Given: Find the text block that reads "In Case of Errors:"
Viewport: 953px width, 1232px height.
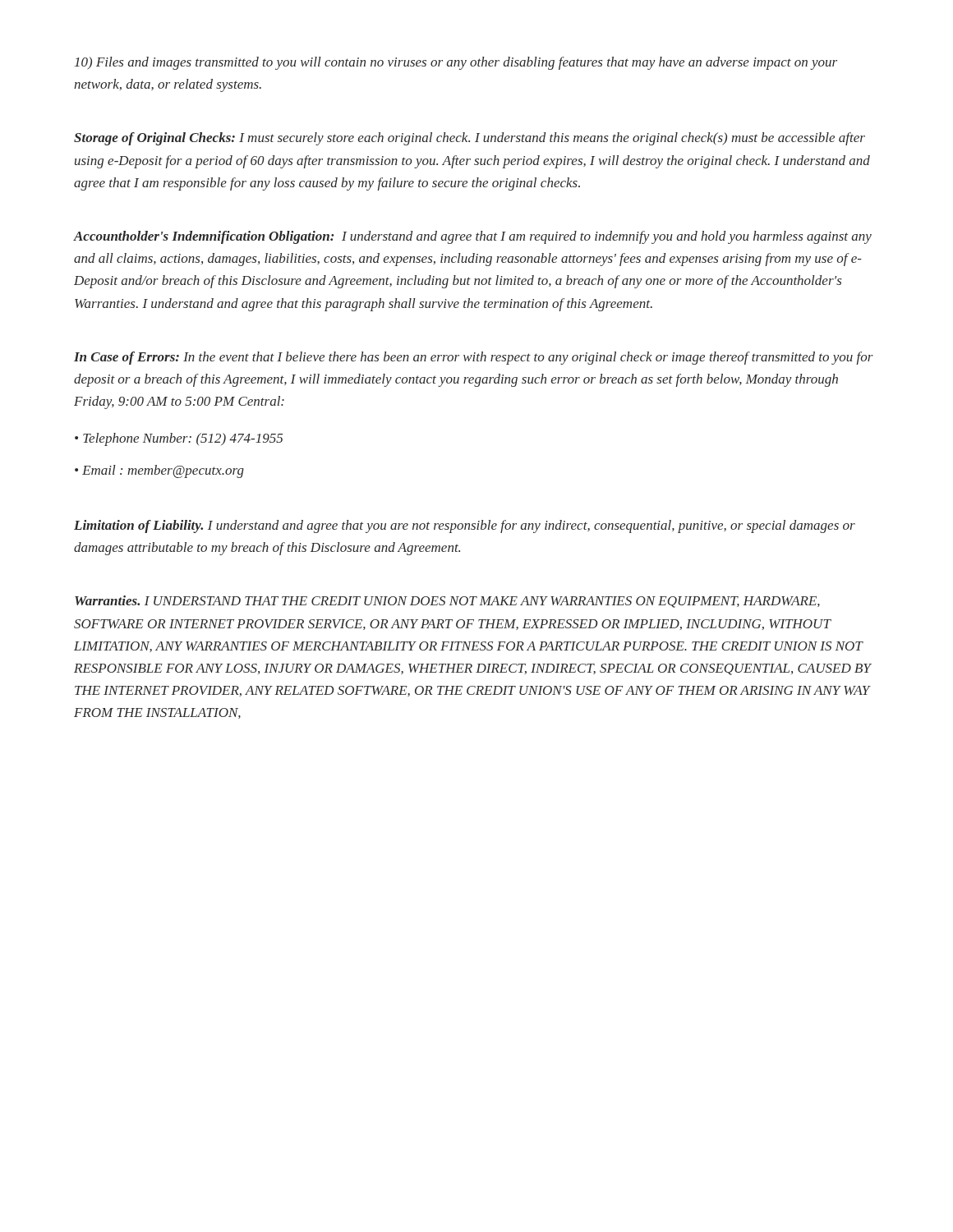Looking at the screenshot, I should 473,379.
